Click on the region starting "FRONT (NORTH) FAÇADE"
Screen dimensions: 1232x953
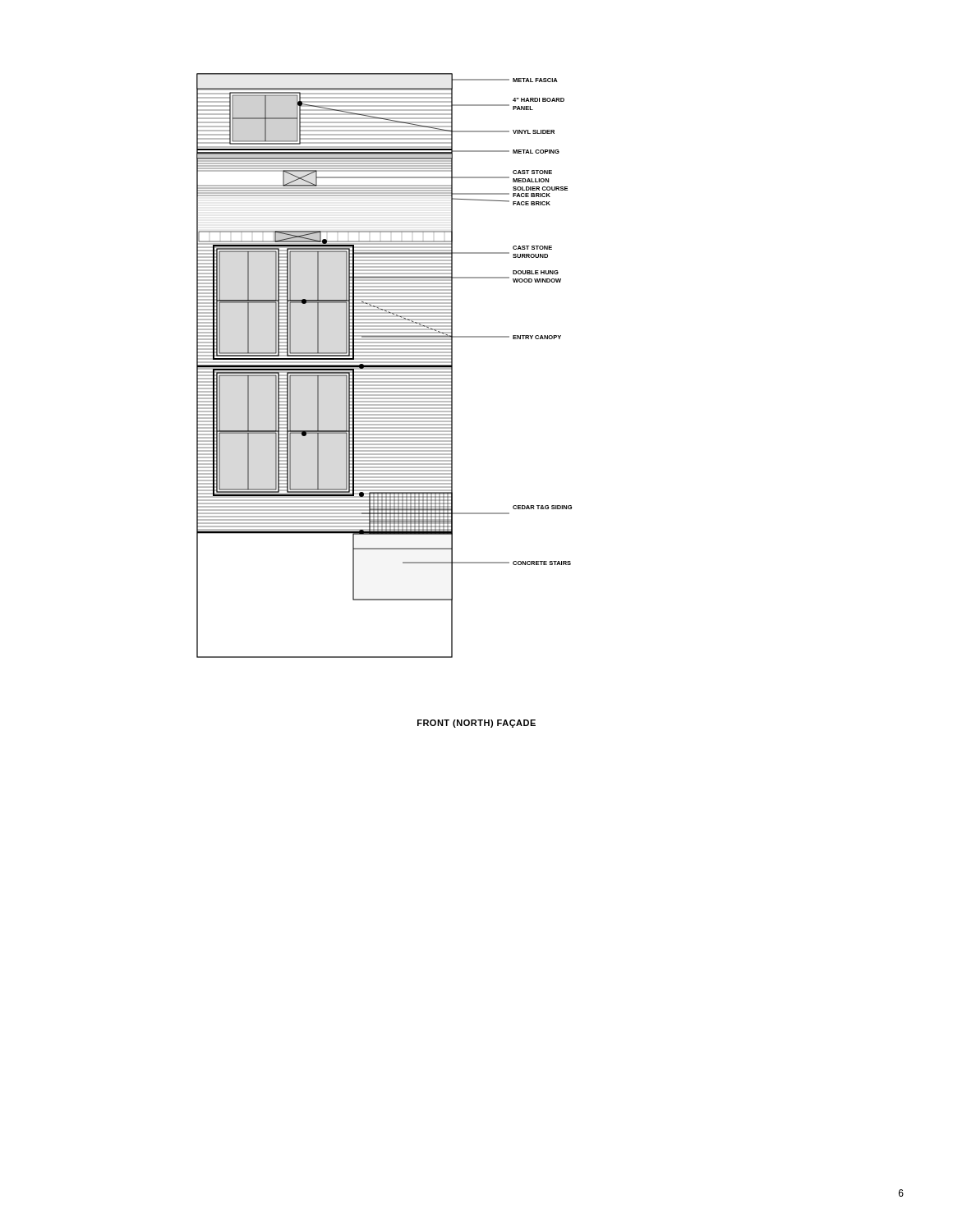(x=476, y=723)
